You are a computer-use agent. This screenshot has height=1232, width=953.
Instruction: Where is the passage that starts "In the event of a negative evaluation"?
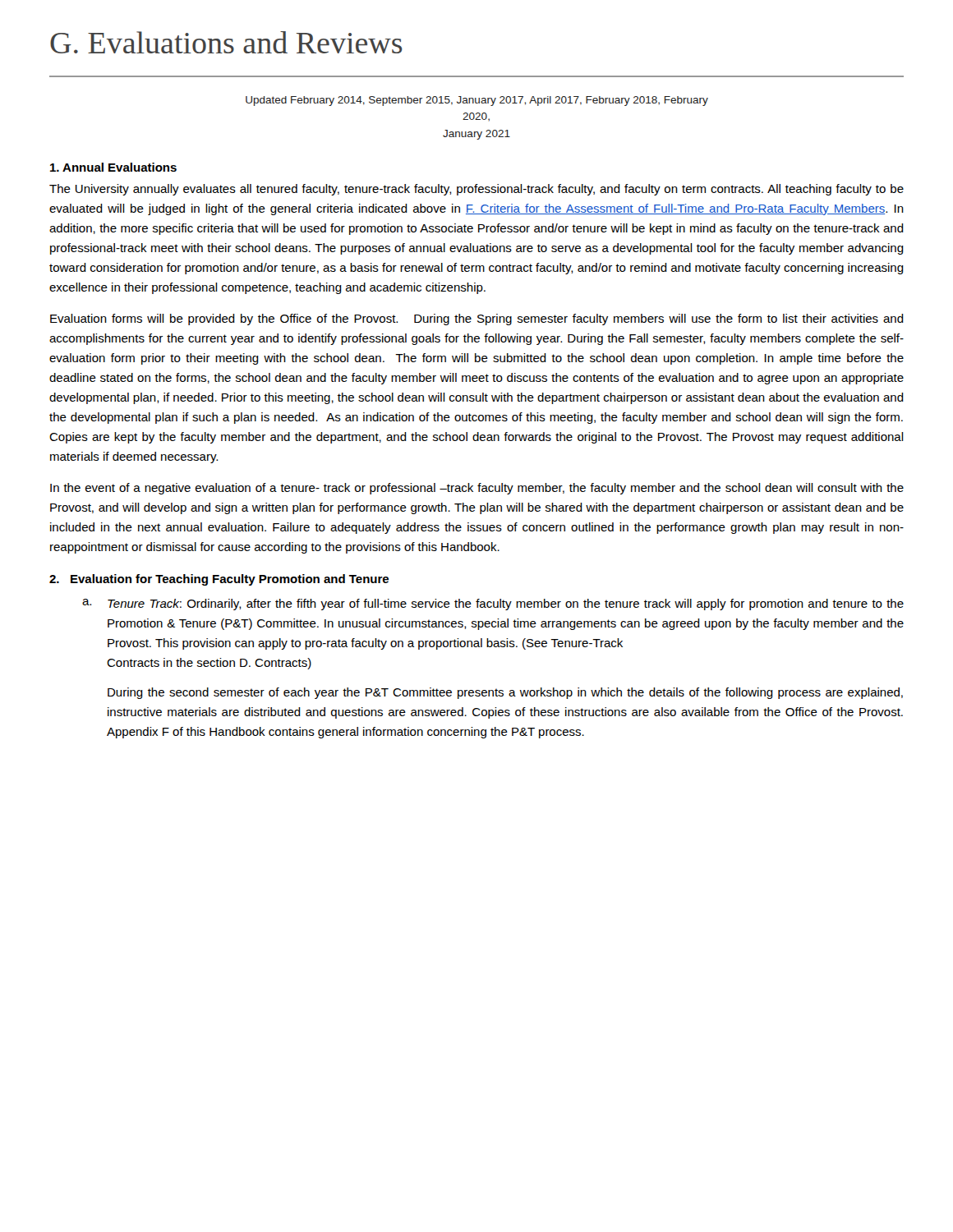476,517
